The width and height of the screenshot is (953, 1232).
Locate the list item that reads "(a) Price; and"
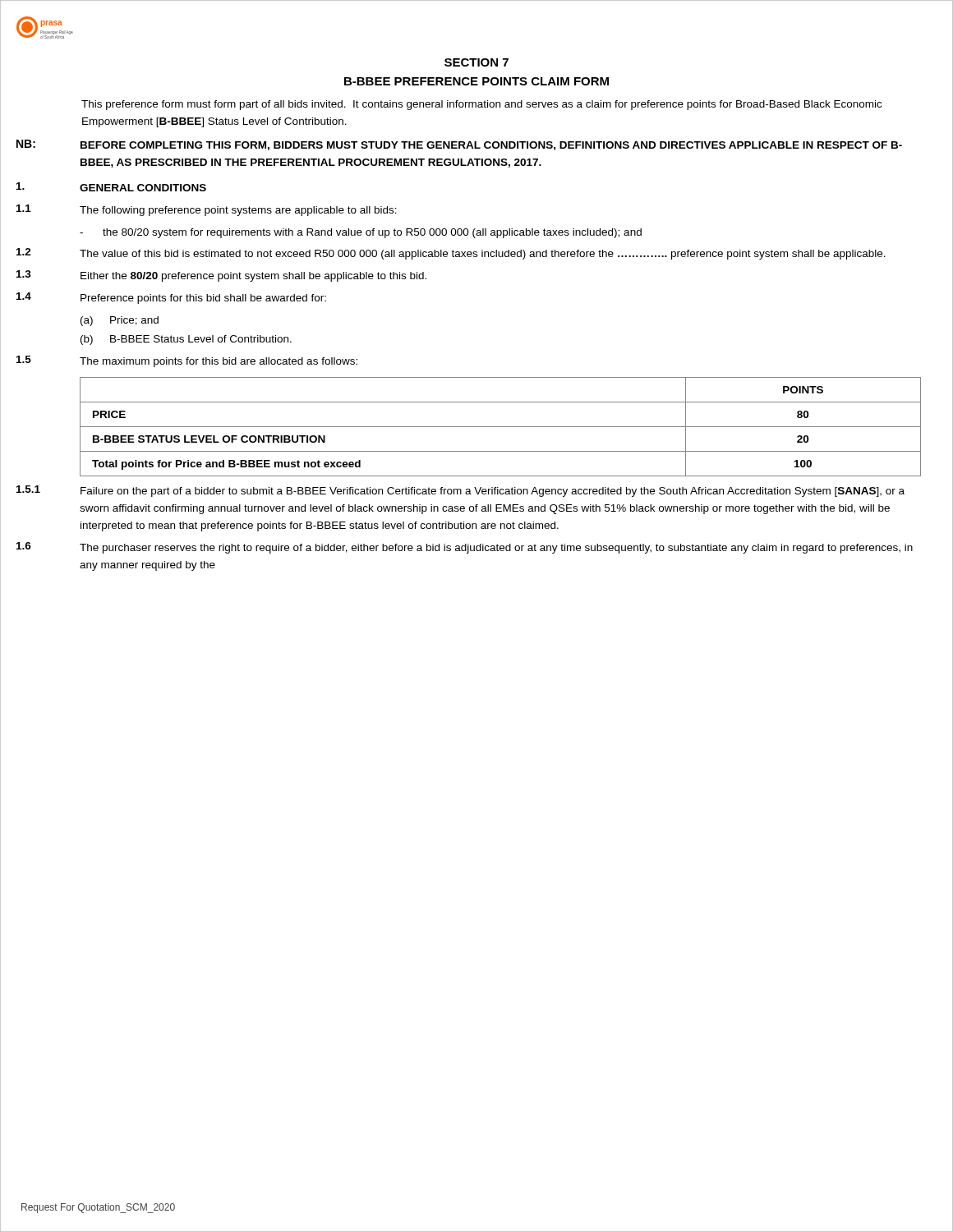pyautogui.click(x=120, y=321)
